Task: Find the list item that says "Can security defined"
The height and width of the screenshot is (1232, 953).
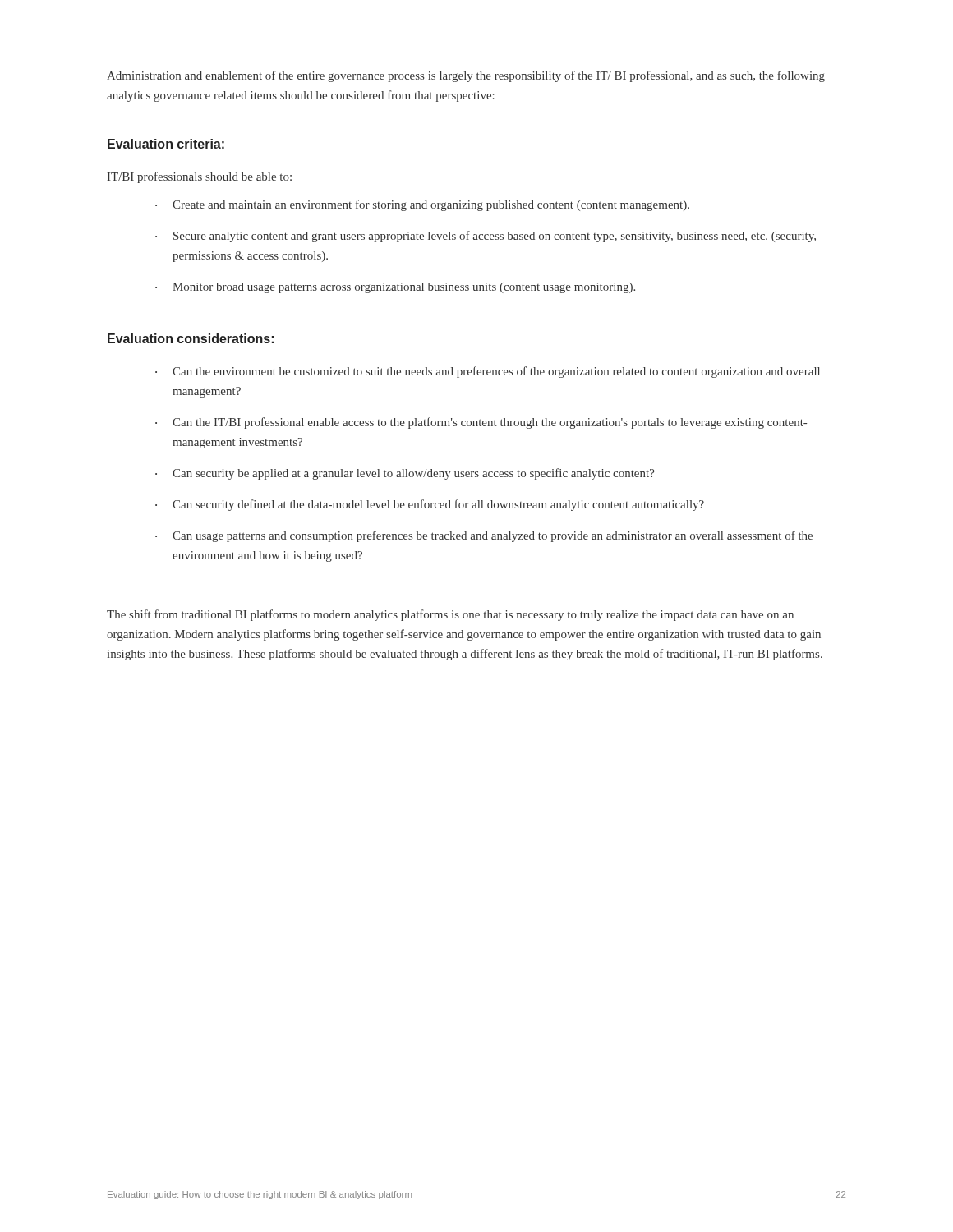Action: [x=438, y=504]
